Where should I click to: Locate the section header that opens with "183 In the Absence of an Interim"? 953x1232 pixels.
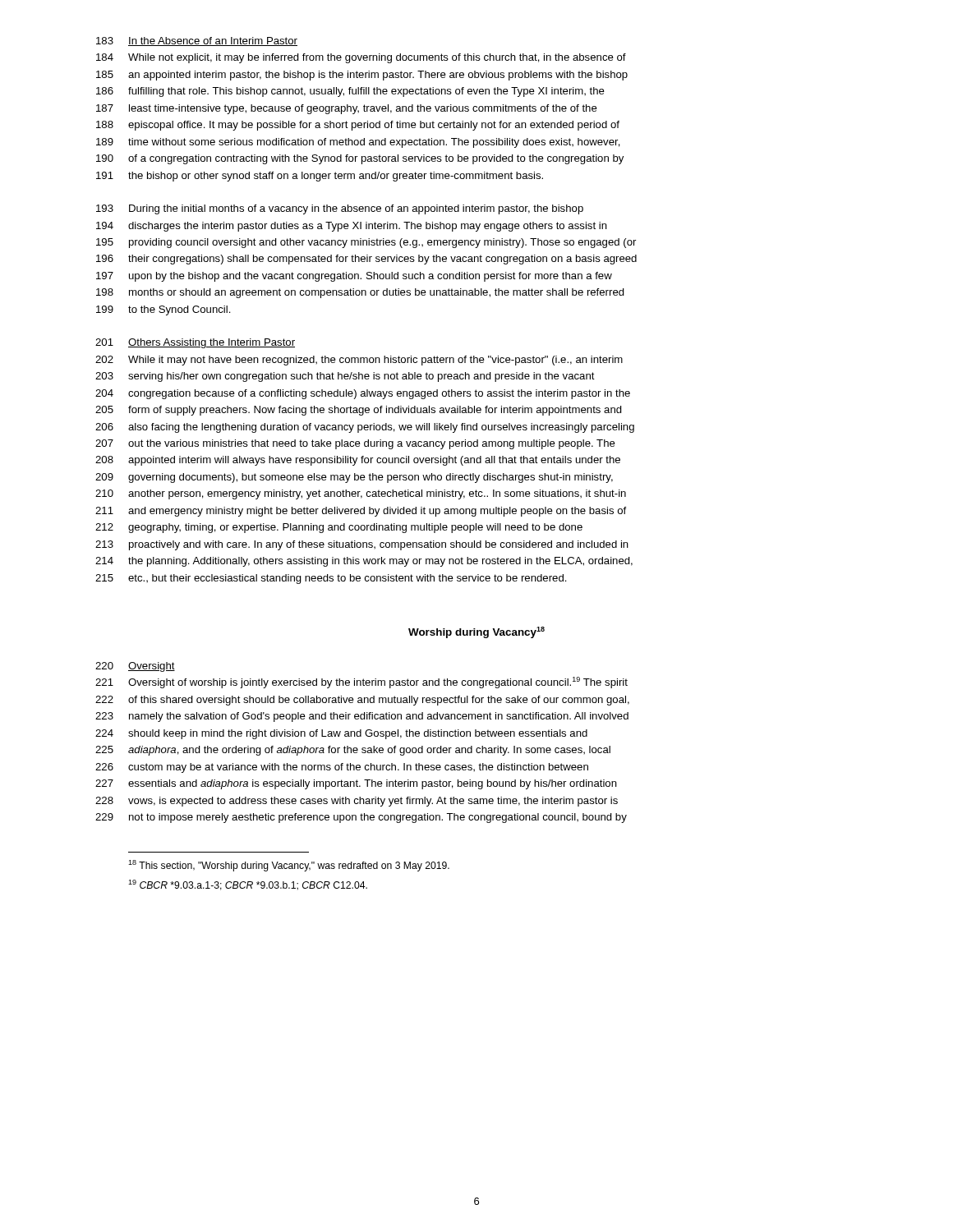(197, 41)
